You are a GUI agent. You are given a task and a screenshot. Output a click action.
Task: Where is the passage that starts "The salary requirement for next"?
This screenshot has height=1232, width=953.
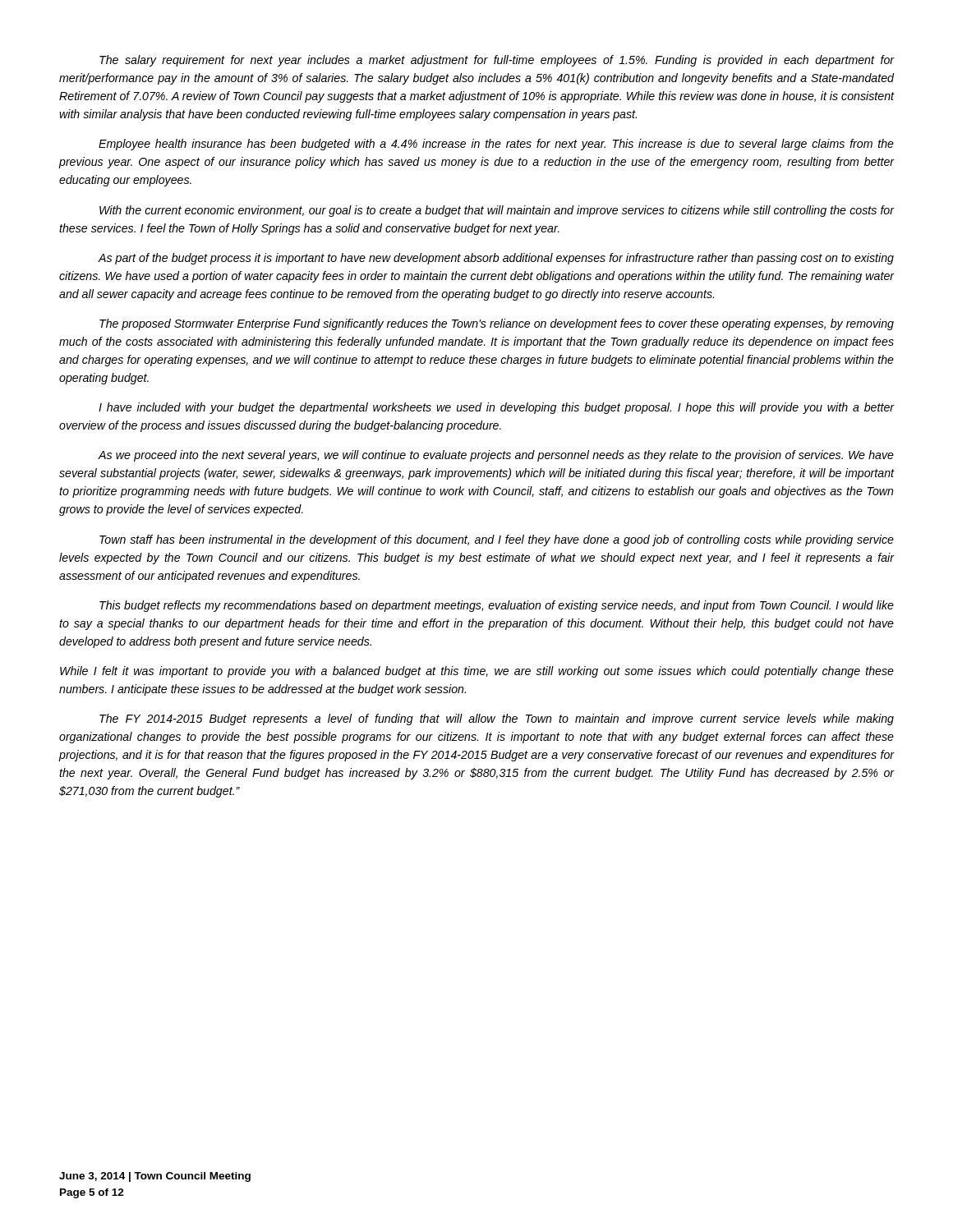(476, 87)
